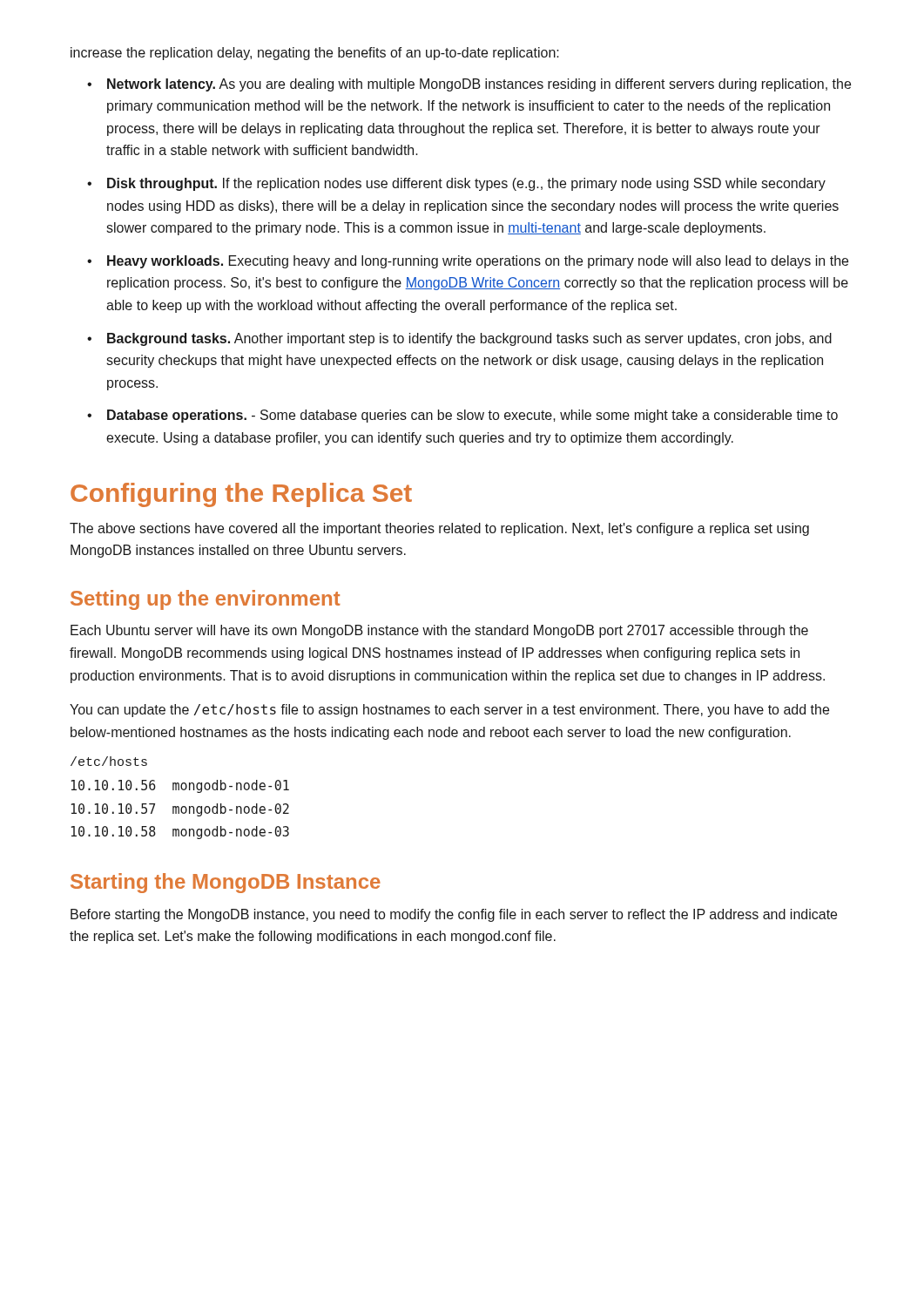The height and width of the screenshot is (1307, 924).
Task: Locate the text block containing "You can update the /etc/hosts file to assign"
Action: [462, 721]
